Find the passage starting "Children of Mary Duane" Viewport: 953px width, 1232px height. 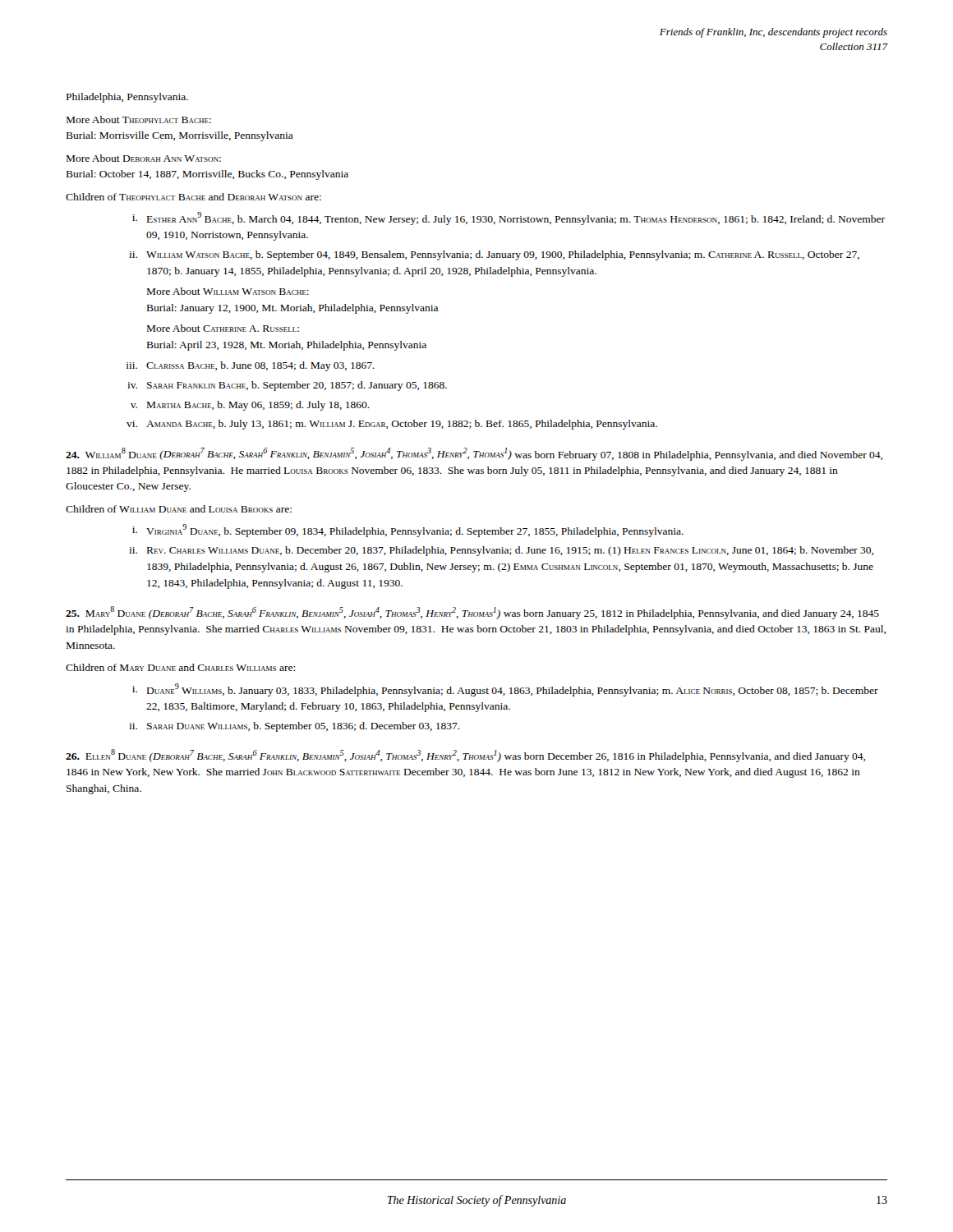180,667
